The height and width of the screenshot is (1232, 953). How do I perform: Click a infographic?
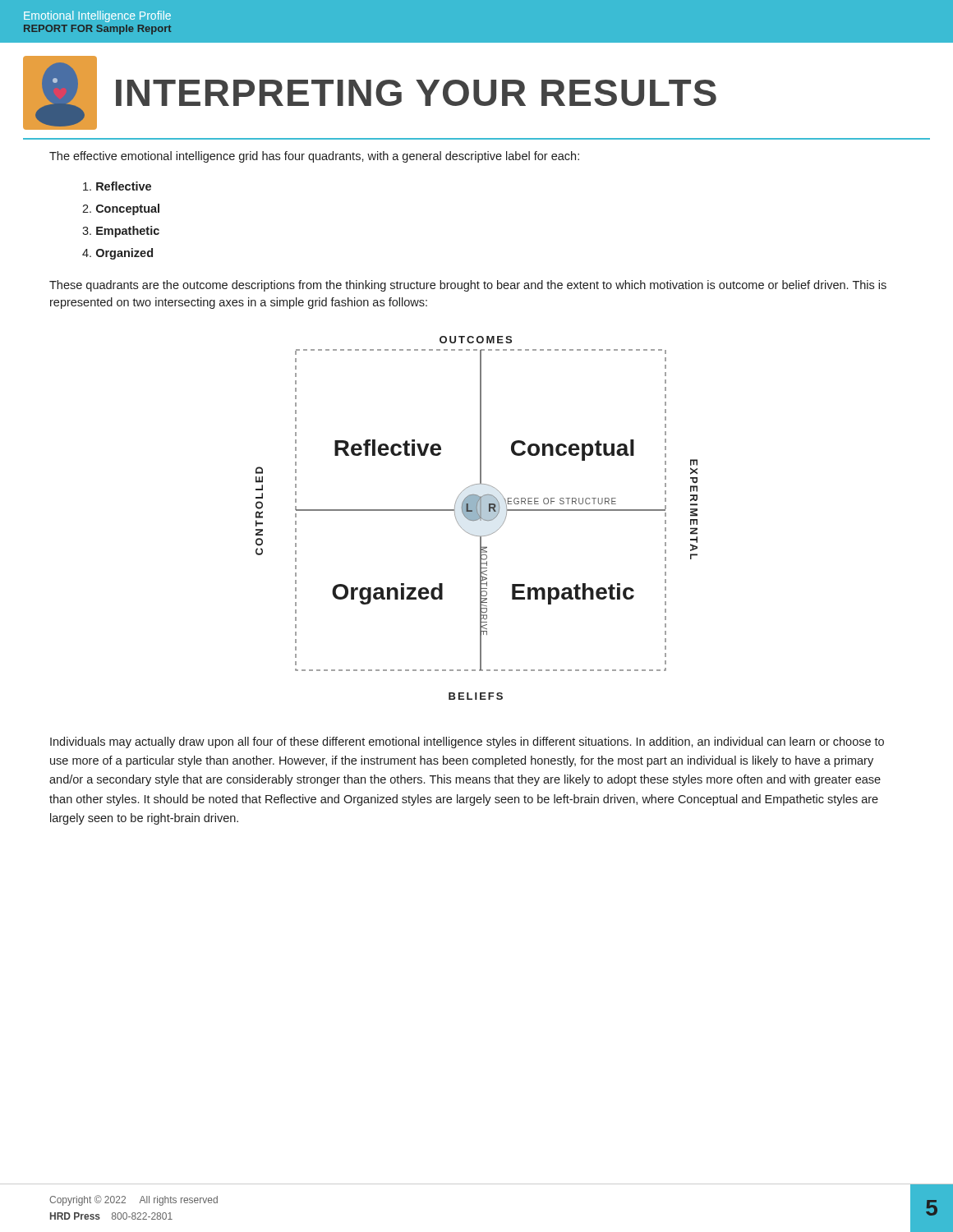pyautogui.click(x=476, y=522)
